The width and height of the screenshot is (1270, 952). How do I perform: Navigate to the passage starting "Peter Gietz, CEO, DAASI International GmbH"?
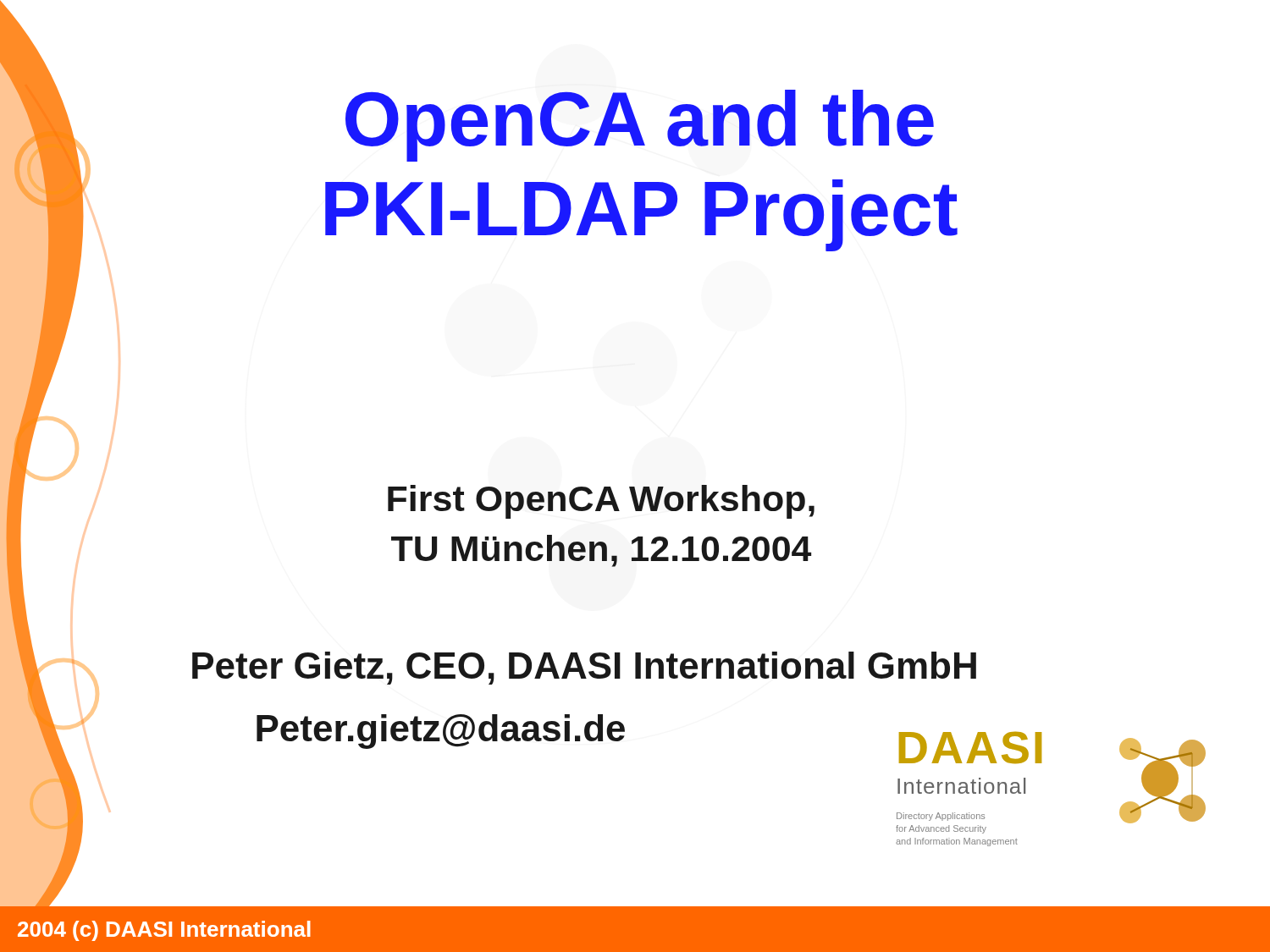tap(584, 666)
